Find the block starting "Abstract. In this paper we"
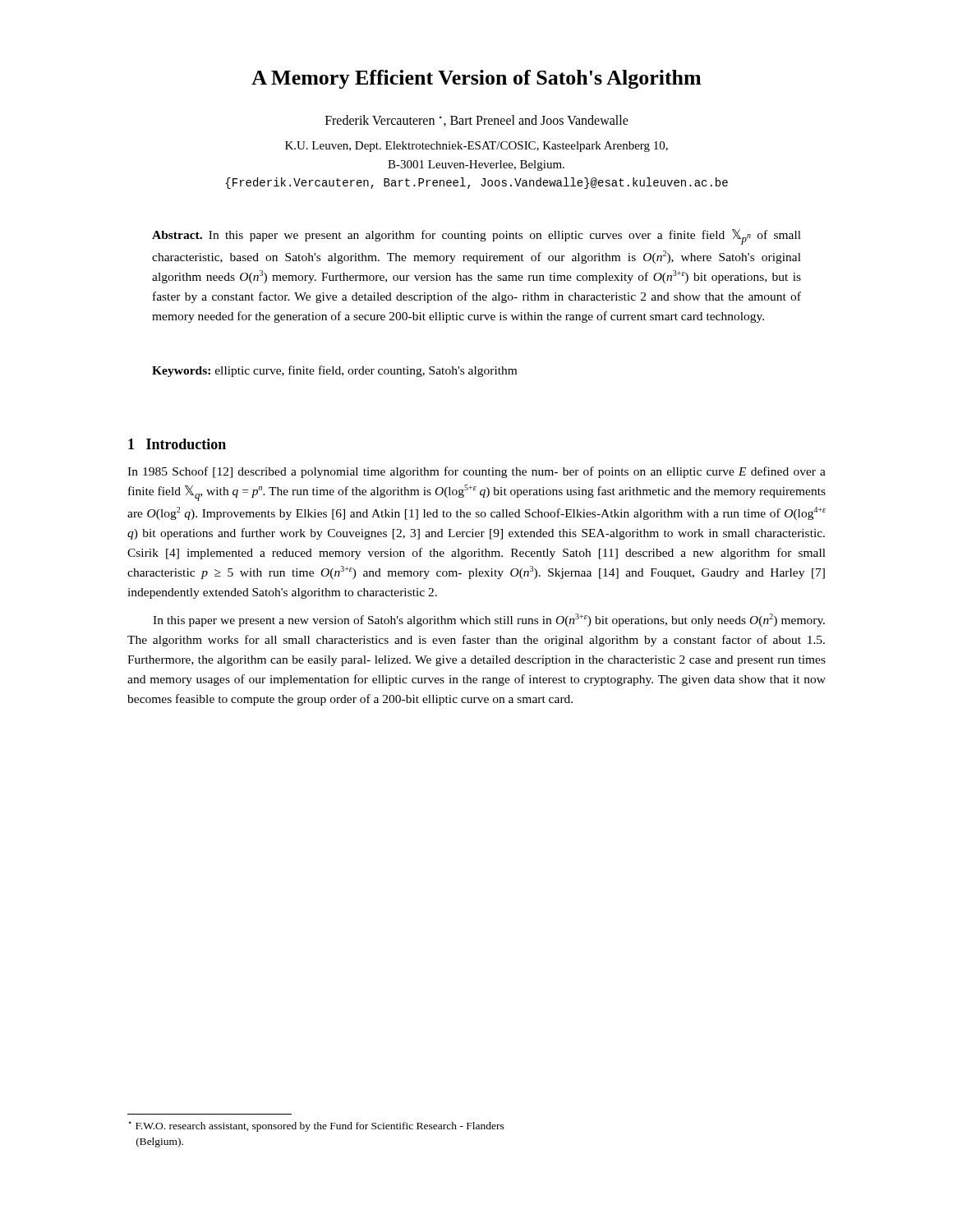 click(x=476, y=276)
